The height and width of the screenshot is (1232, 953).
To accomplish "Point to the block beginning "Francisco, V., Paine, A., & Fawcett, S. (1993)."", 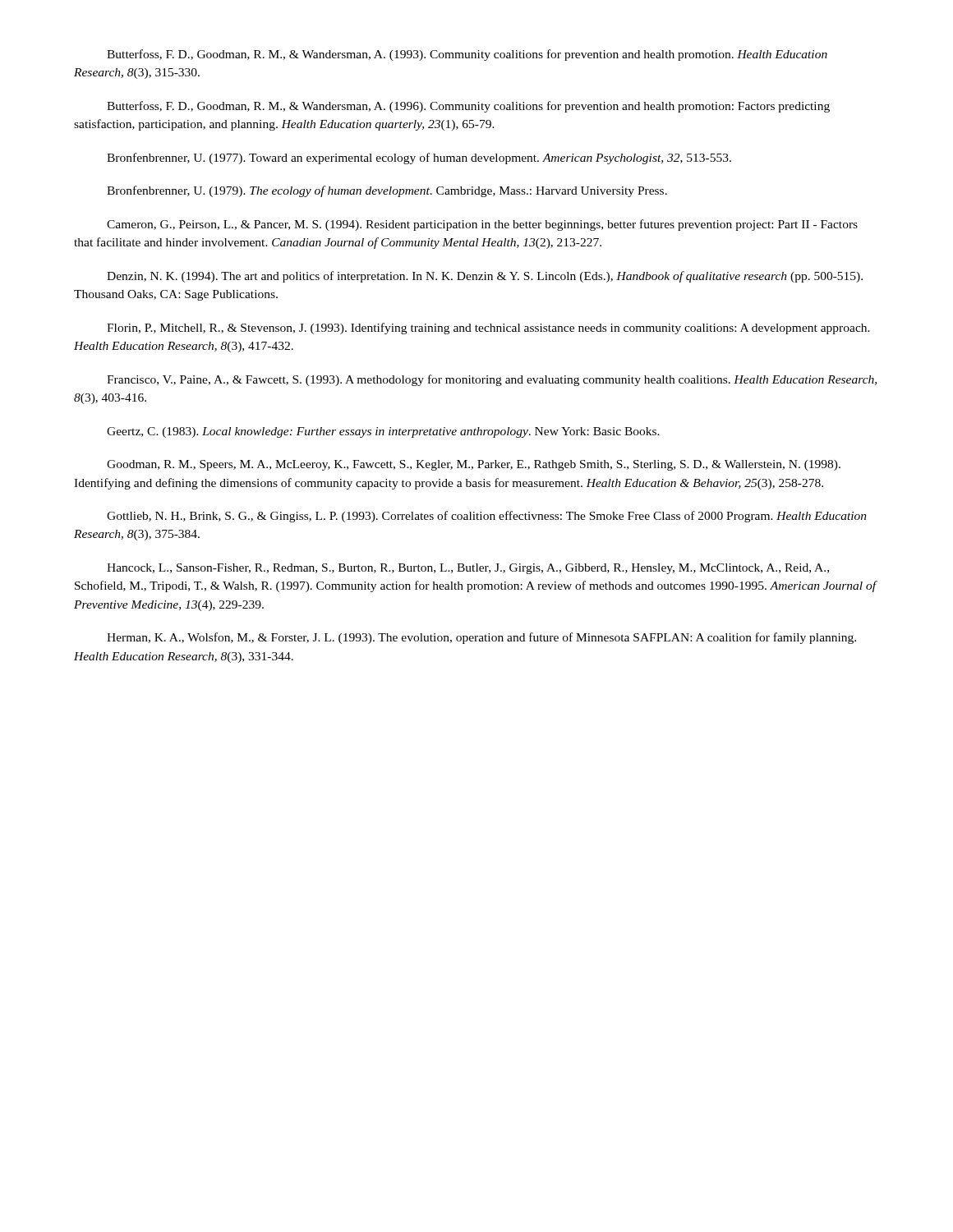I will pos(476,389).
